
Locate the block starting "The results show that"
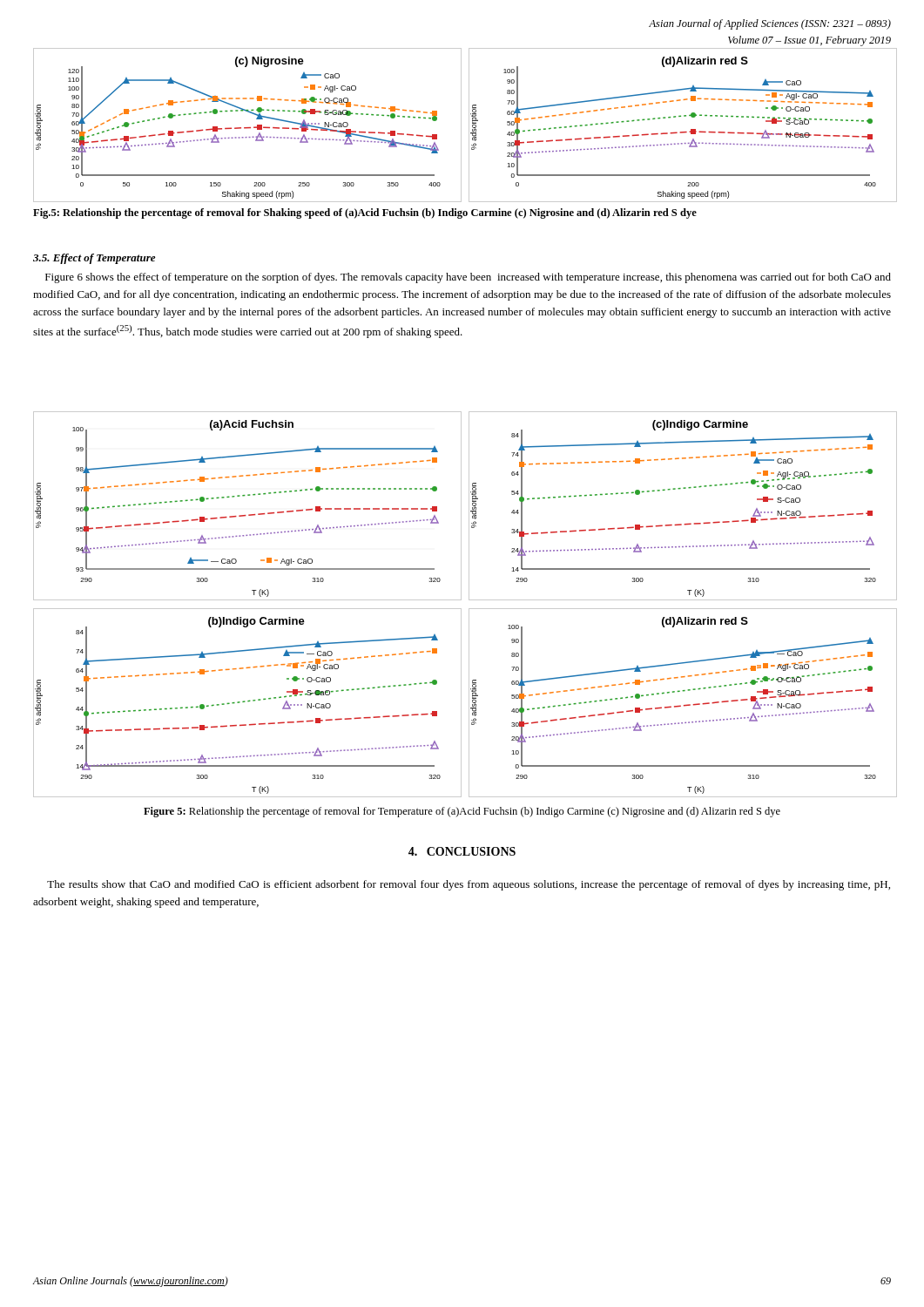(462, 893)
